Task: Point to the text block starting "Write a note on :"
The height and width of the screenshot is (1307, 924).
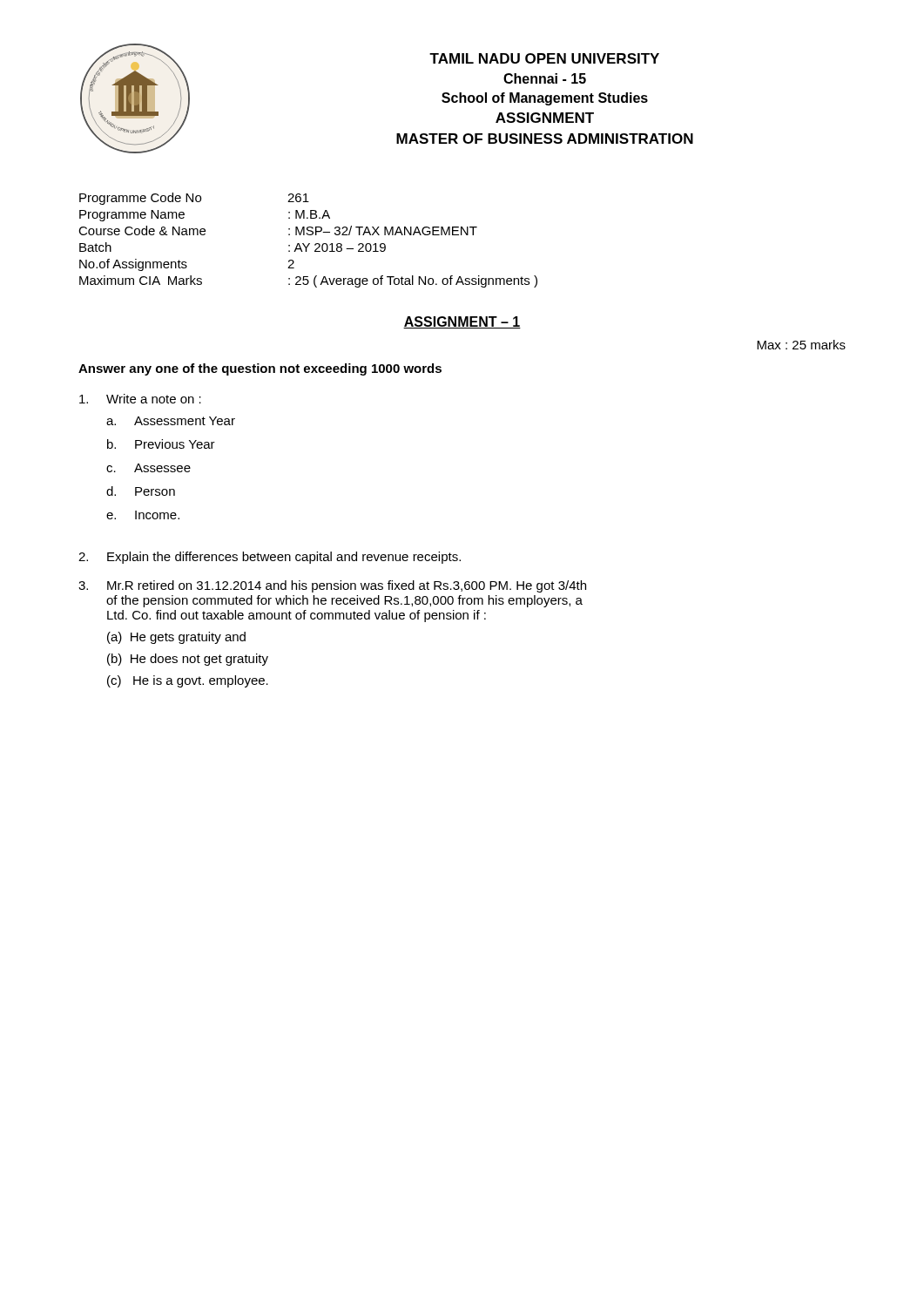Action: click(x=140, y=399)
